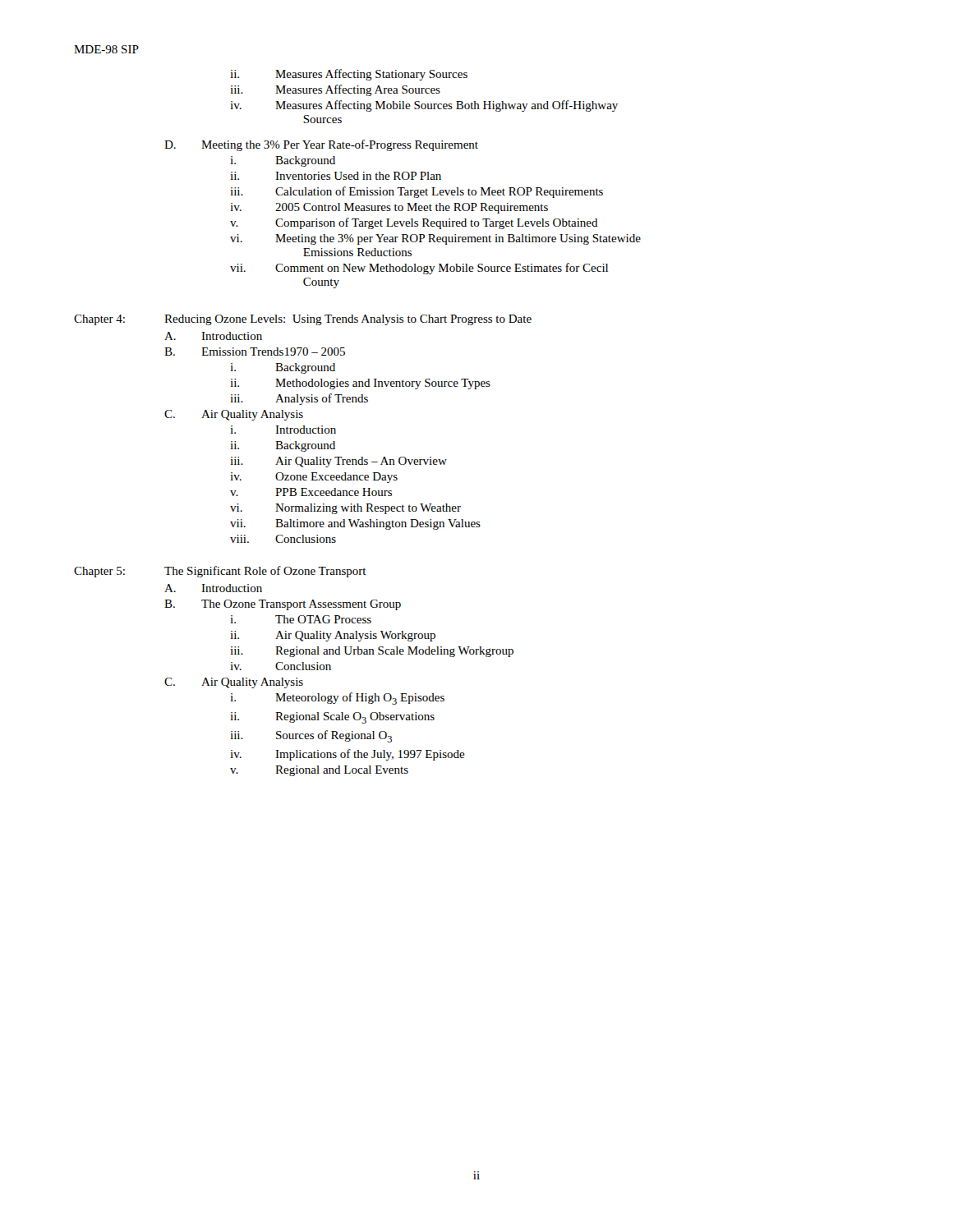Find the text block starting "iii. Analysis of Trends"
953x1232 pixels.
[299, 399]
